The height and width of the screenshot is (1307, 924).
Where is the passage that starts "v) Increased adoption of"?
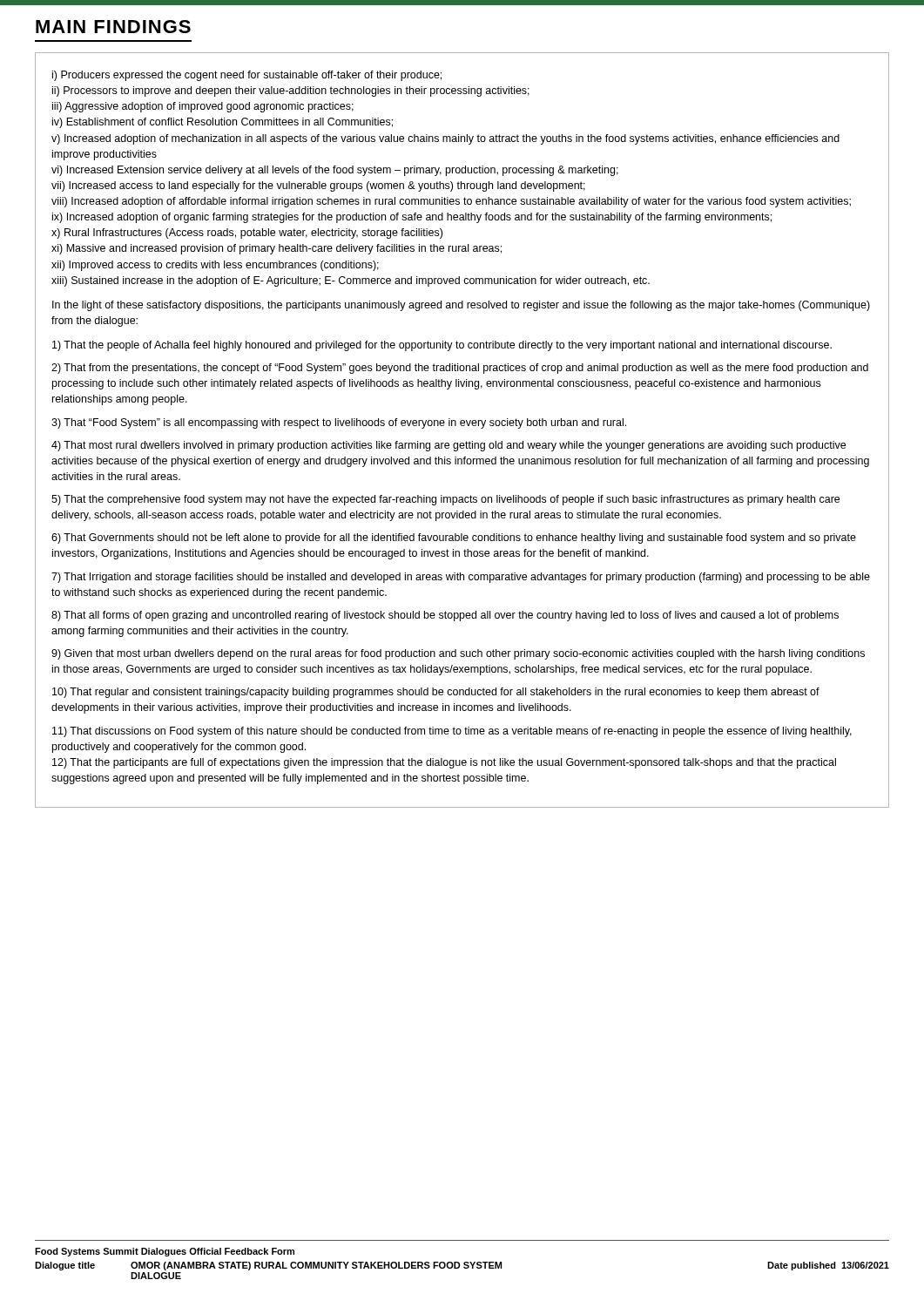pos(446,146)
